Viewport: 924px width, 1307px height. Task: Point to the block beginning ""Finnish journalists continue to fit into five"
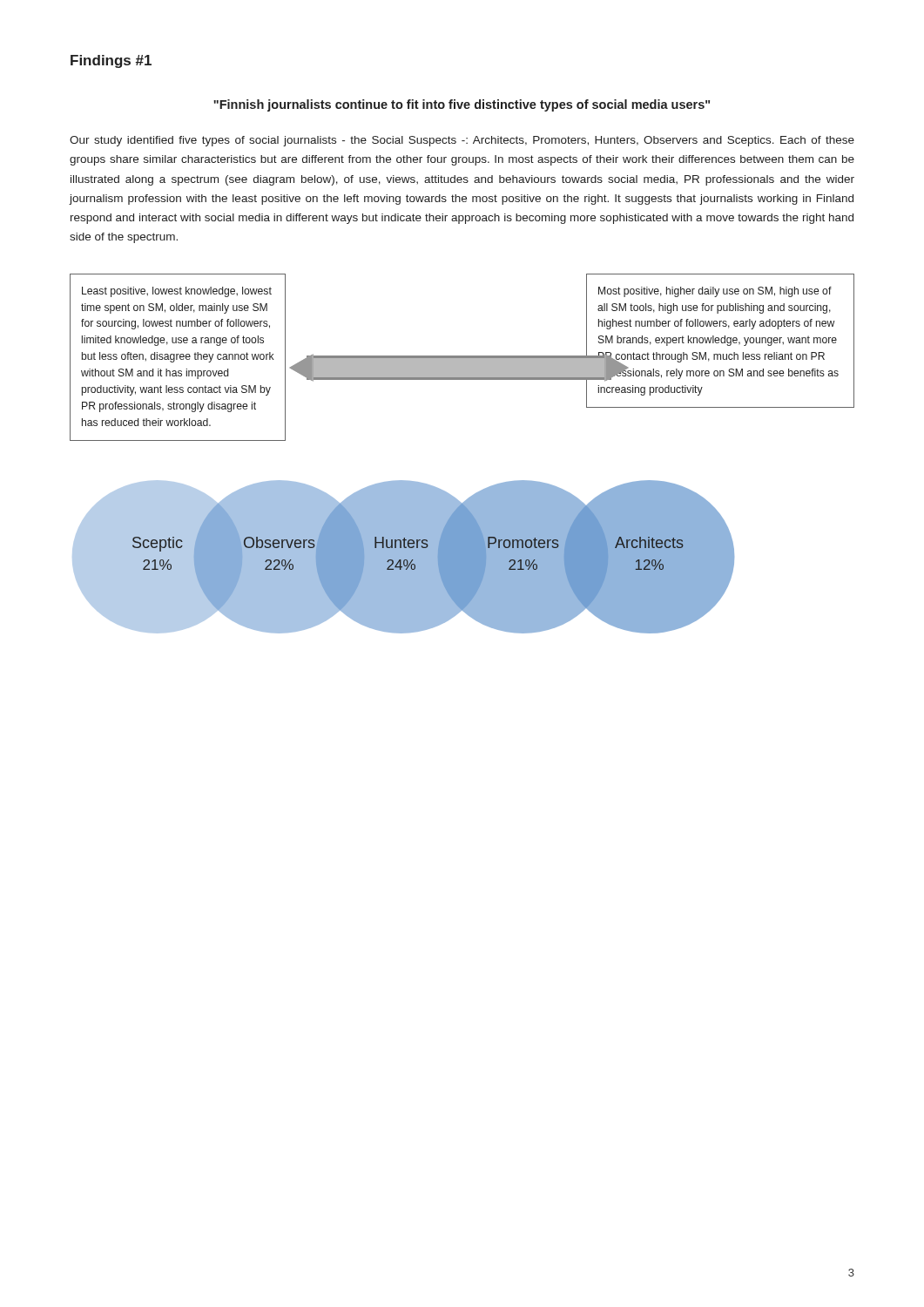pos(462,105)
